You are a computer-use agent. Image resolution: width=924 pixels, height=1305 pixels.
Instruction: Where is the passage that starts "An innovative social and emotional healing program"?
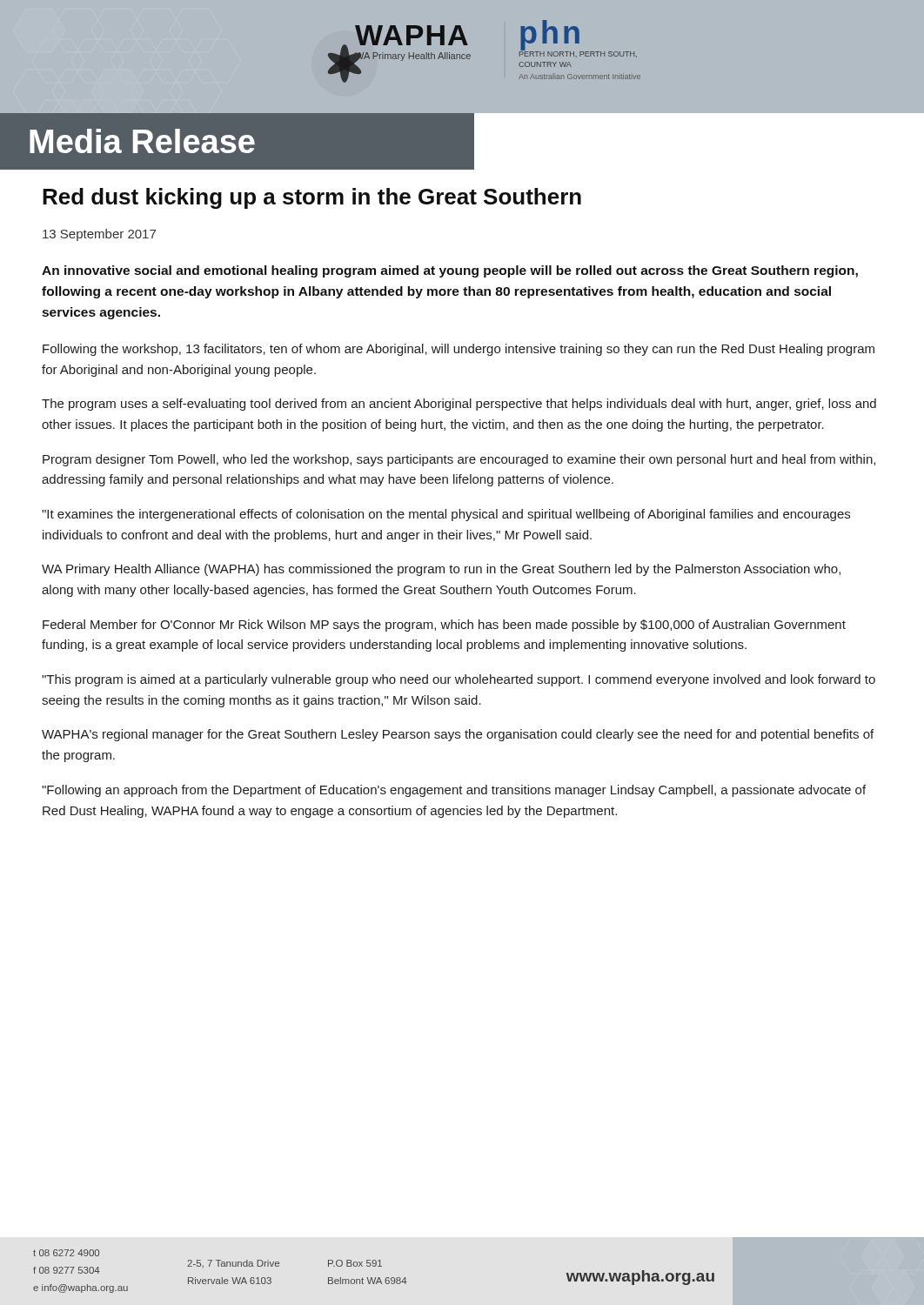click(x=450, y=291)
